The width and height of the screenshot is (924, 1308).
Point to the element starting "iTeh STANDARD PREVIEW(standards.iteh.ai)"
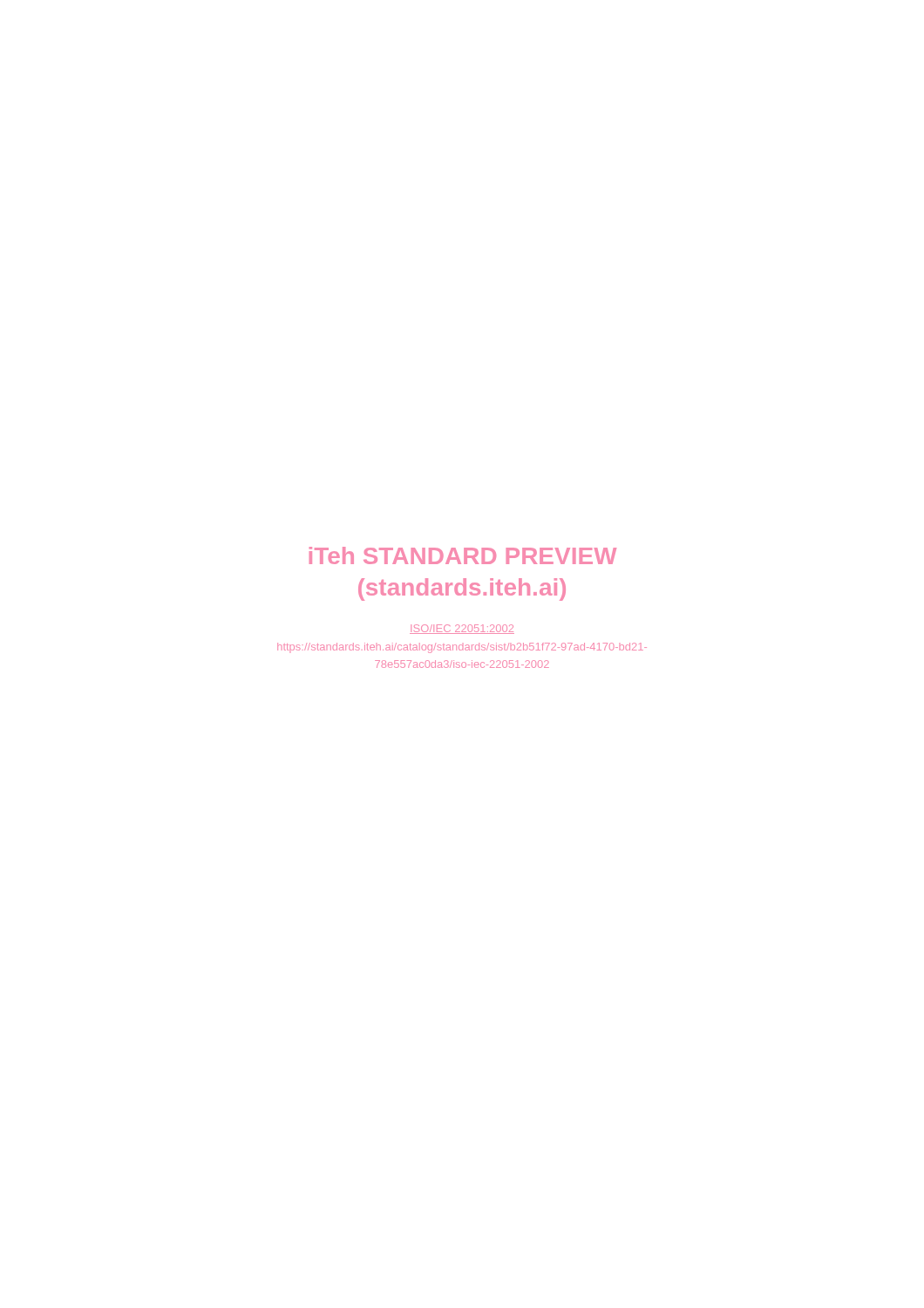click(462, 572)
